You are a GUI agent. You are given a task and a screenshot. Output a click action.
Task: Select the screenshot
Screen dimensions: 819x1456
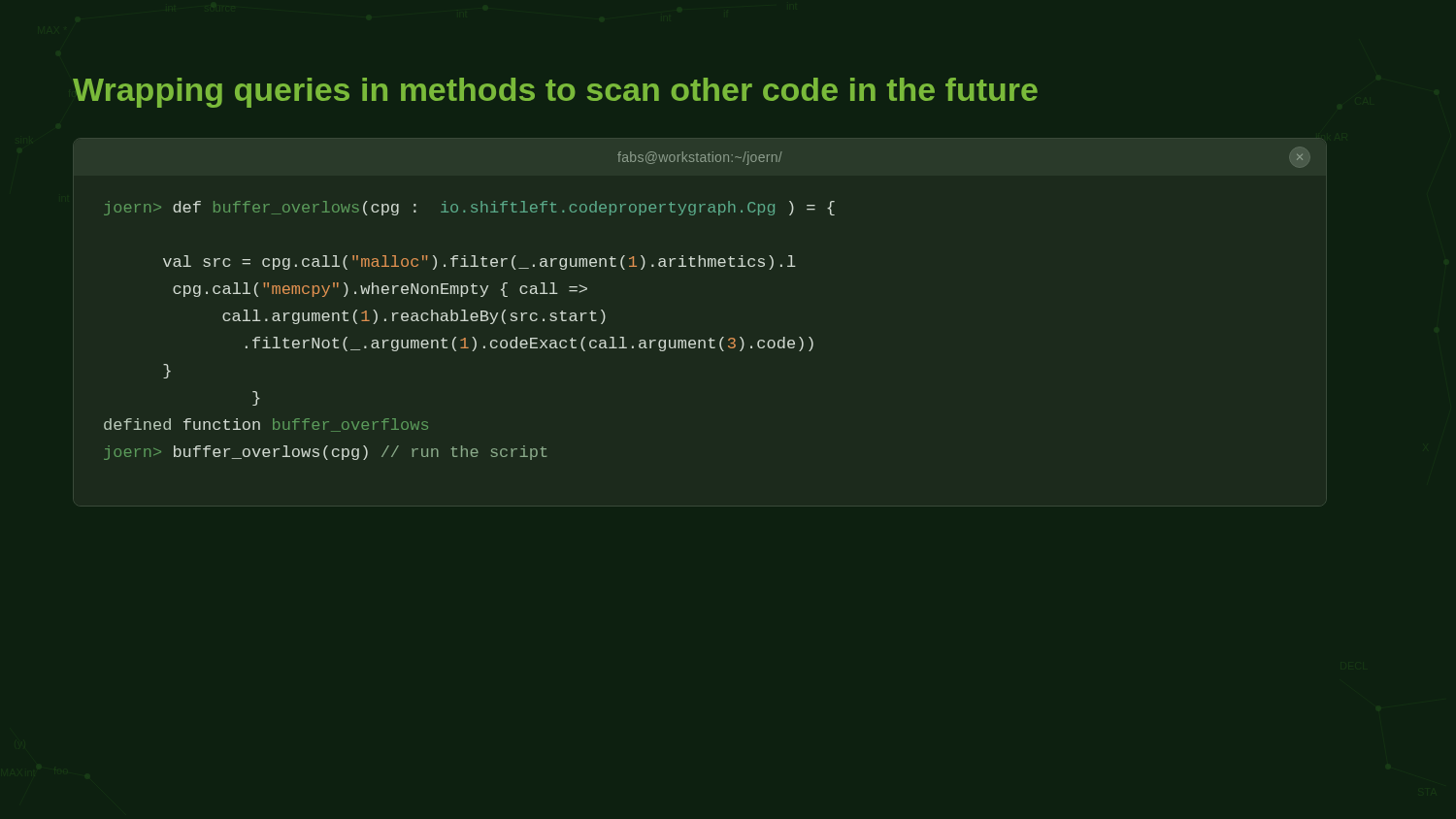point(700,322)
